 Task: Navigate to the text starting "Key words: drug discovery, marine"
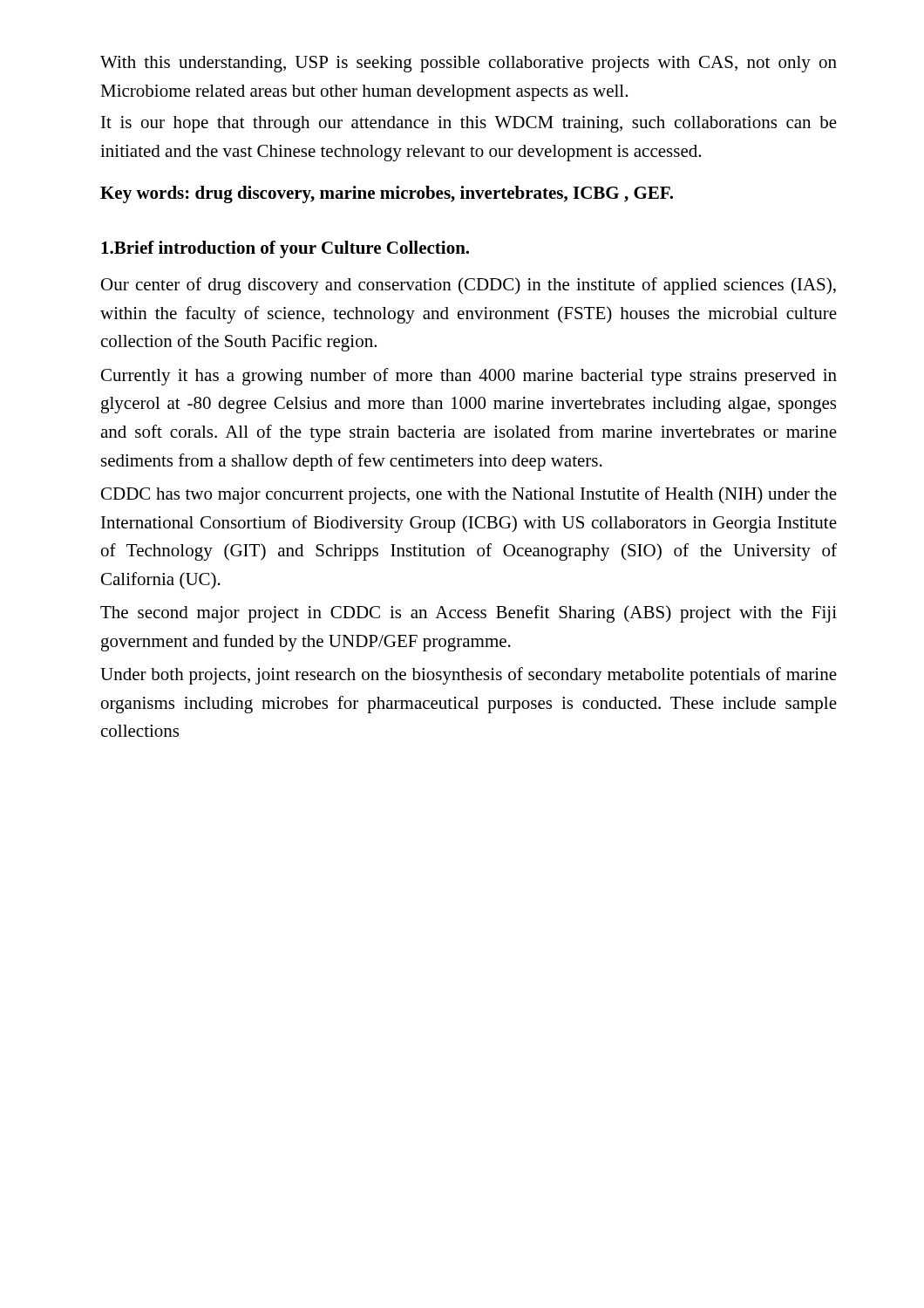pos(387,193)
